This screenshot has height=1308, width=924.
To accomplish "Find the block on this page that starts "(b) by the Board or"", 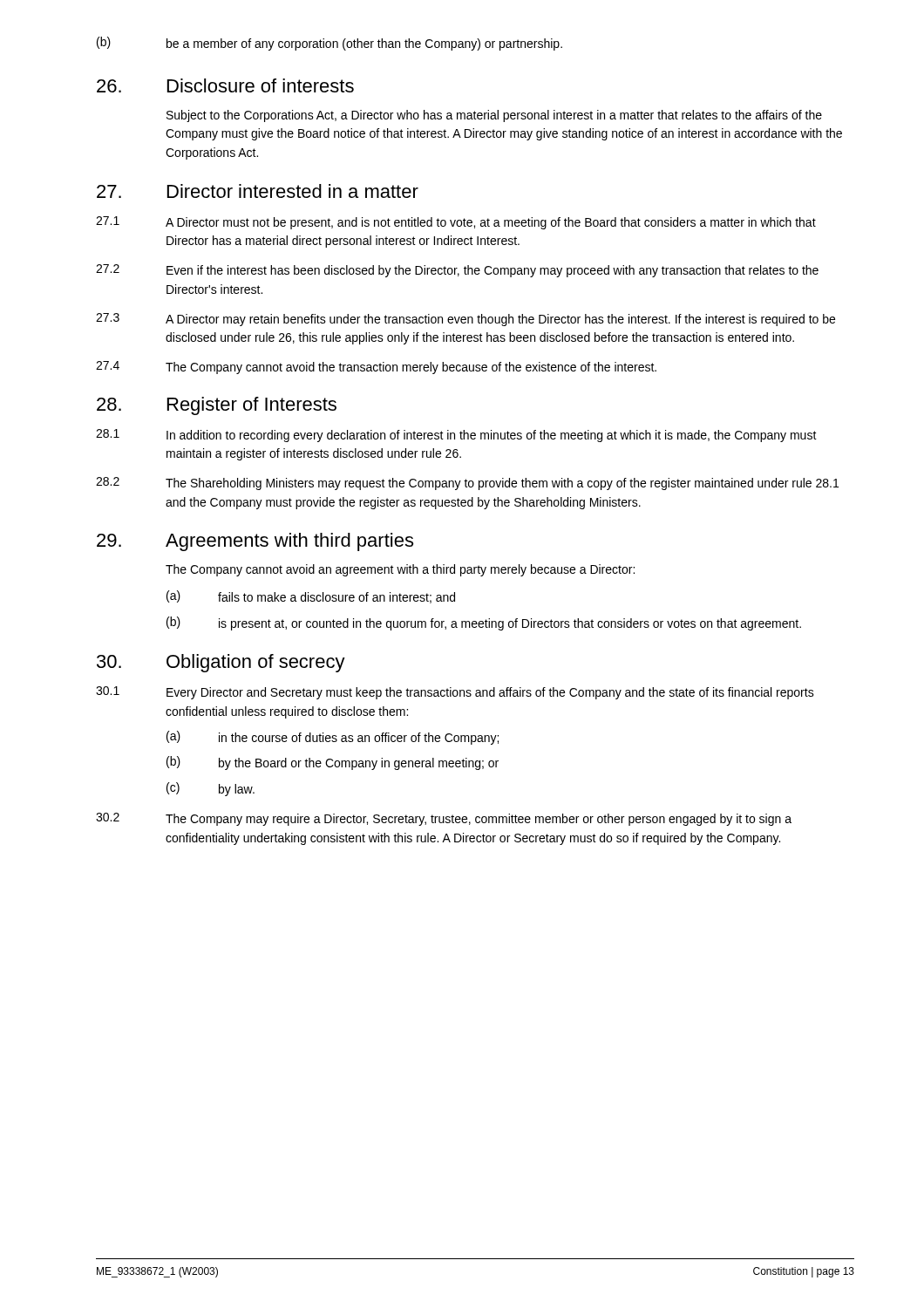I will 332,764.
